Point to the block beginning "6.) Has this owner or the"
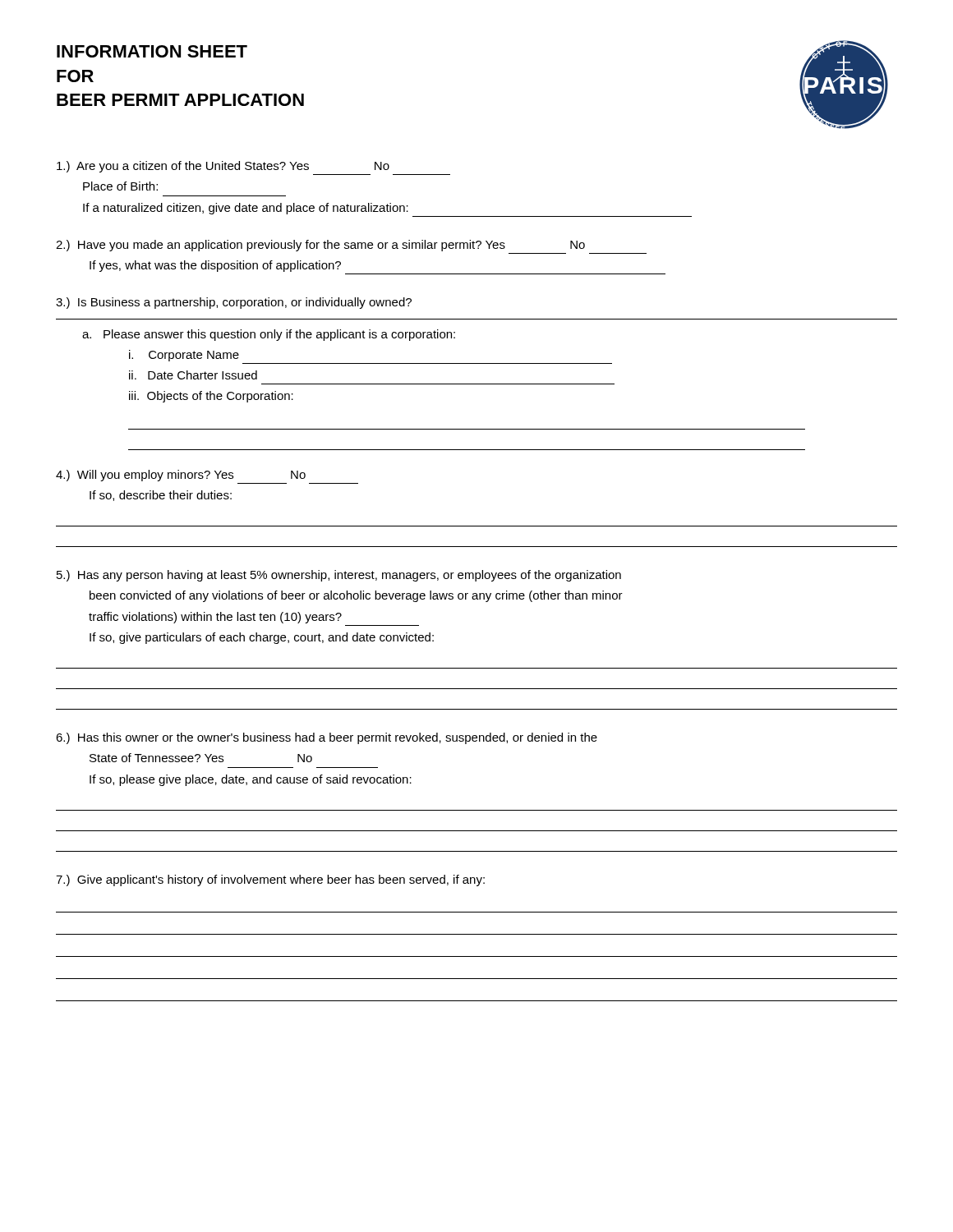The width and height of the screenshot is (953, 1232). click(x=327, y=738)
